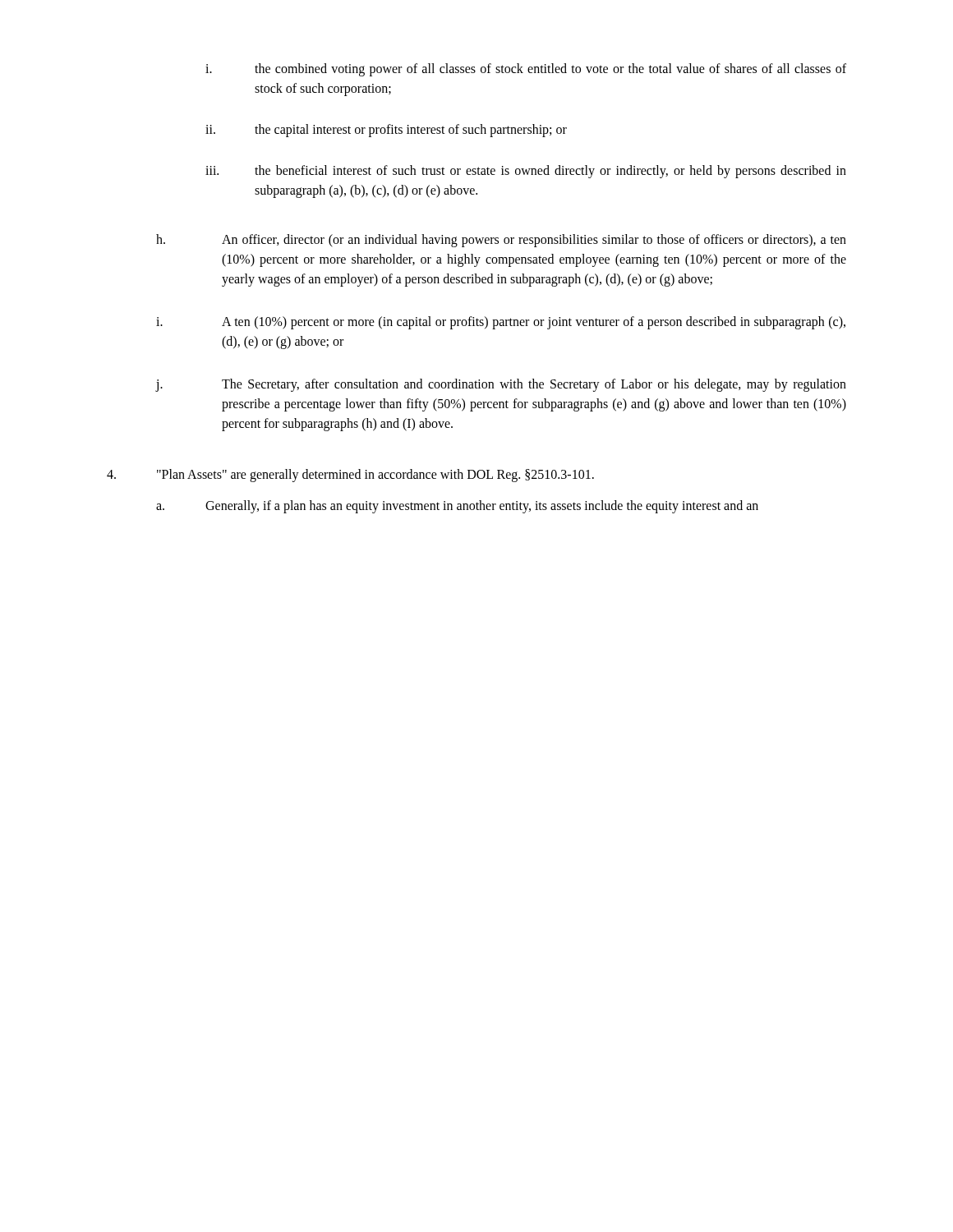This screenshot has width=953, height=1232.
Task: Point to the element starting "ii. the capital interest or profits interest of"
Action: 476,130
